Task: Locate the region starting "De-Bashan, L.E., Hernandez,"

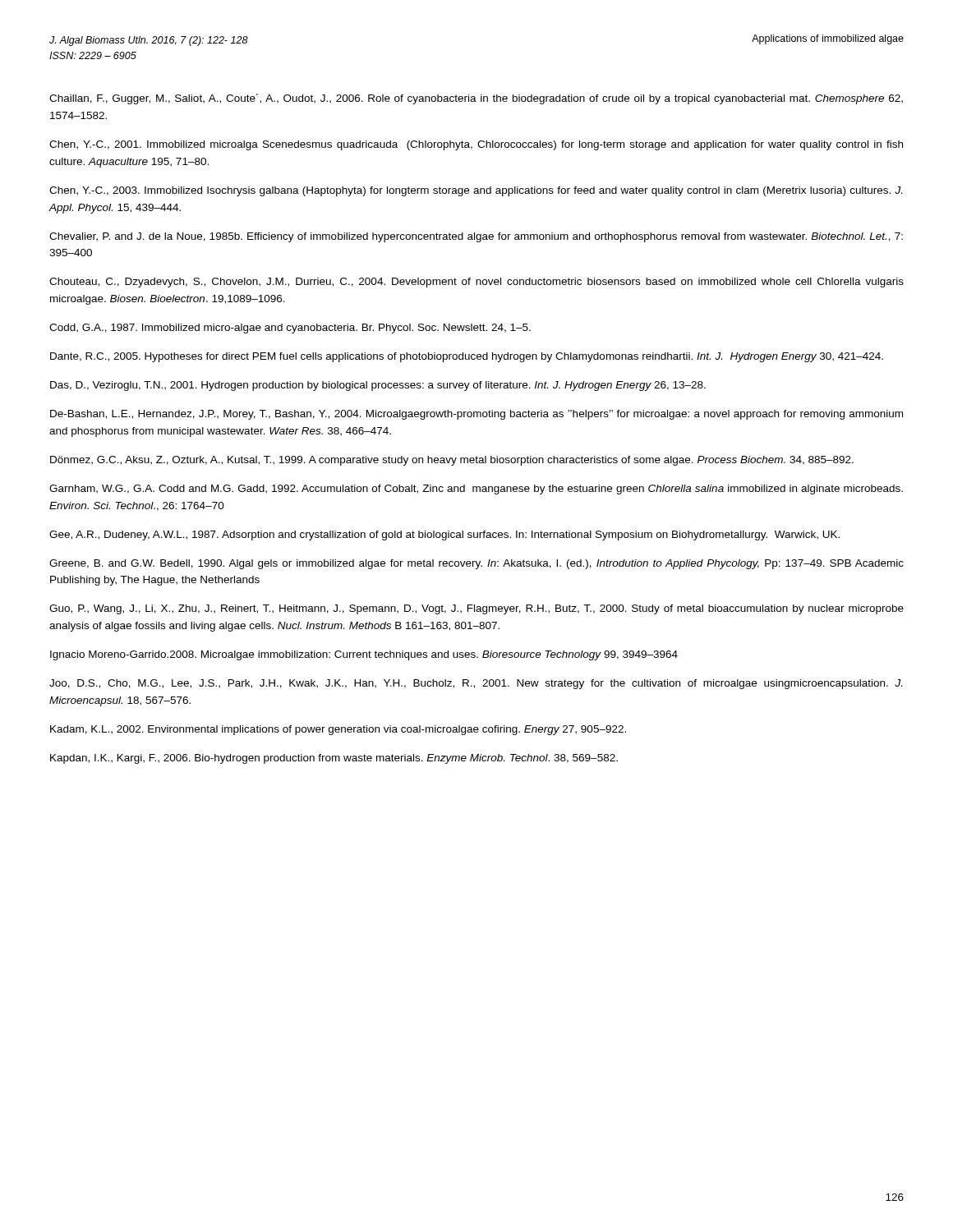Action: [x=476, y=422]
